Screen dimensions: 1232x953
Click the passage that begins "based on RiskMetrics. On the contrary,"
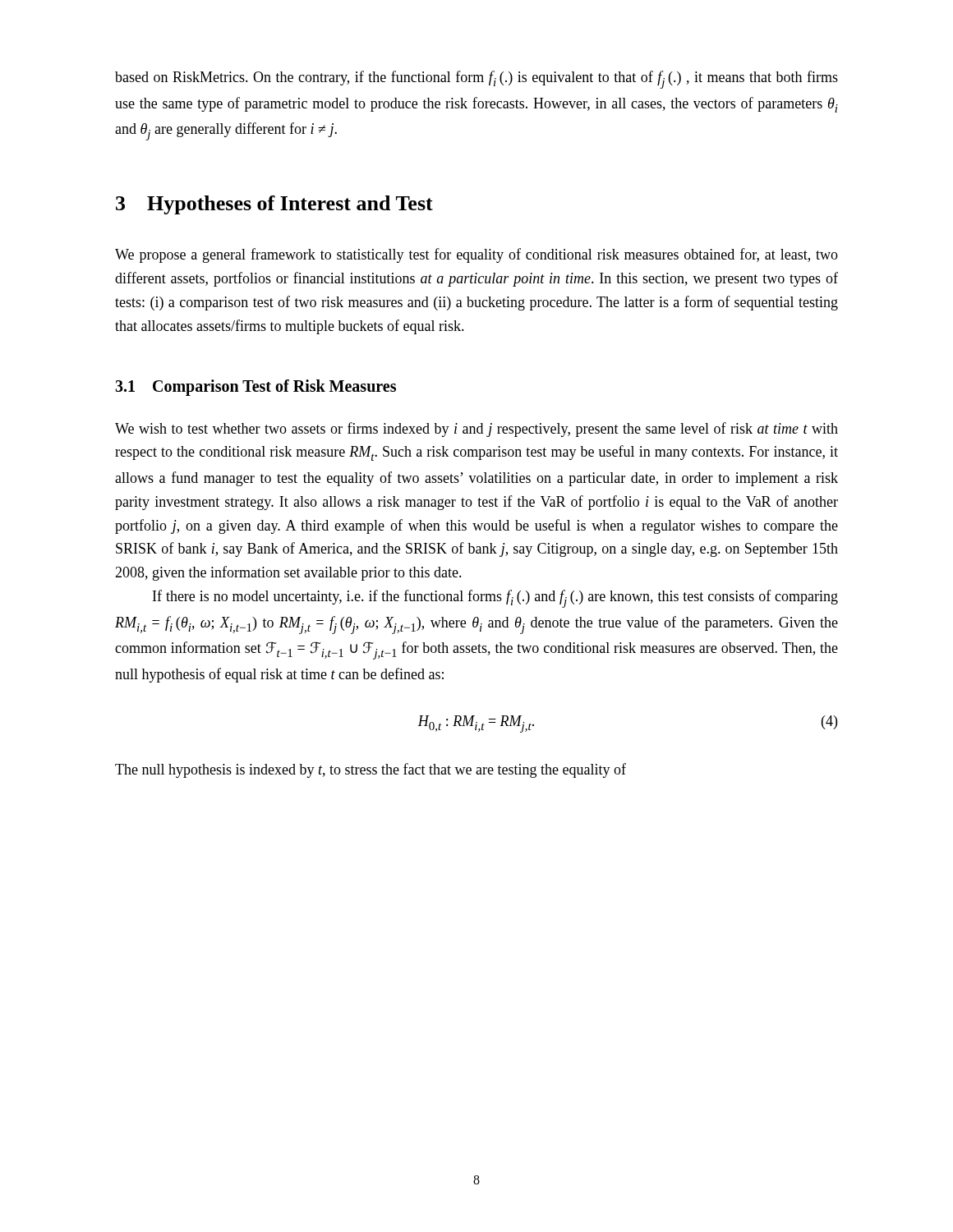pos(476,105)
